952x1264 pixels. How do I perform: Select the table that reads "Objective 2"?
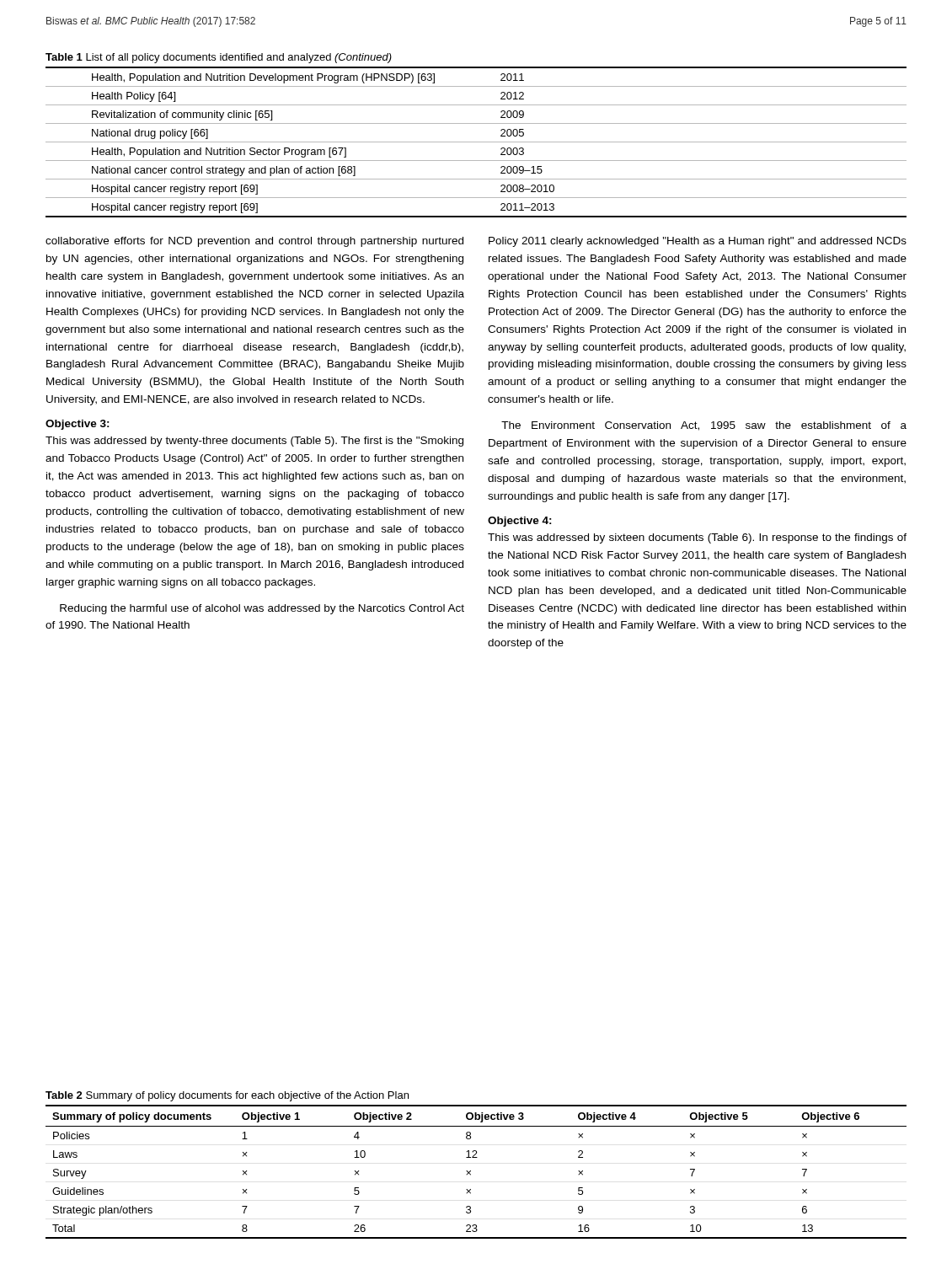(476, 1172)
